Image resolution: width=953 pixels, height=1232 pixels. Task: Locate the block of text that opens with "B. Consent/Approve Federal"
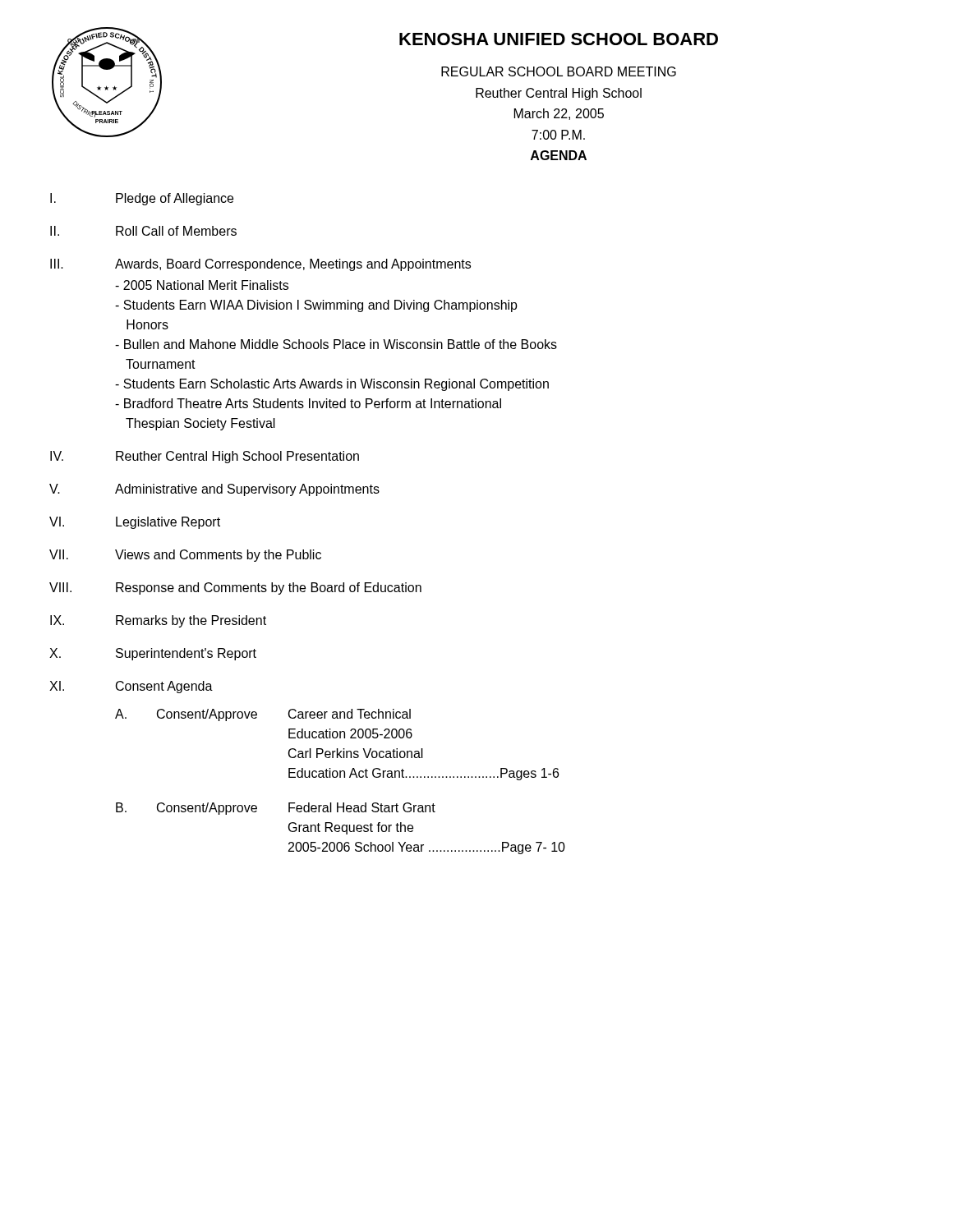point(340,828)
